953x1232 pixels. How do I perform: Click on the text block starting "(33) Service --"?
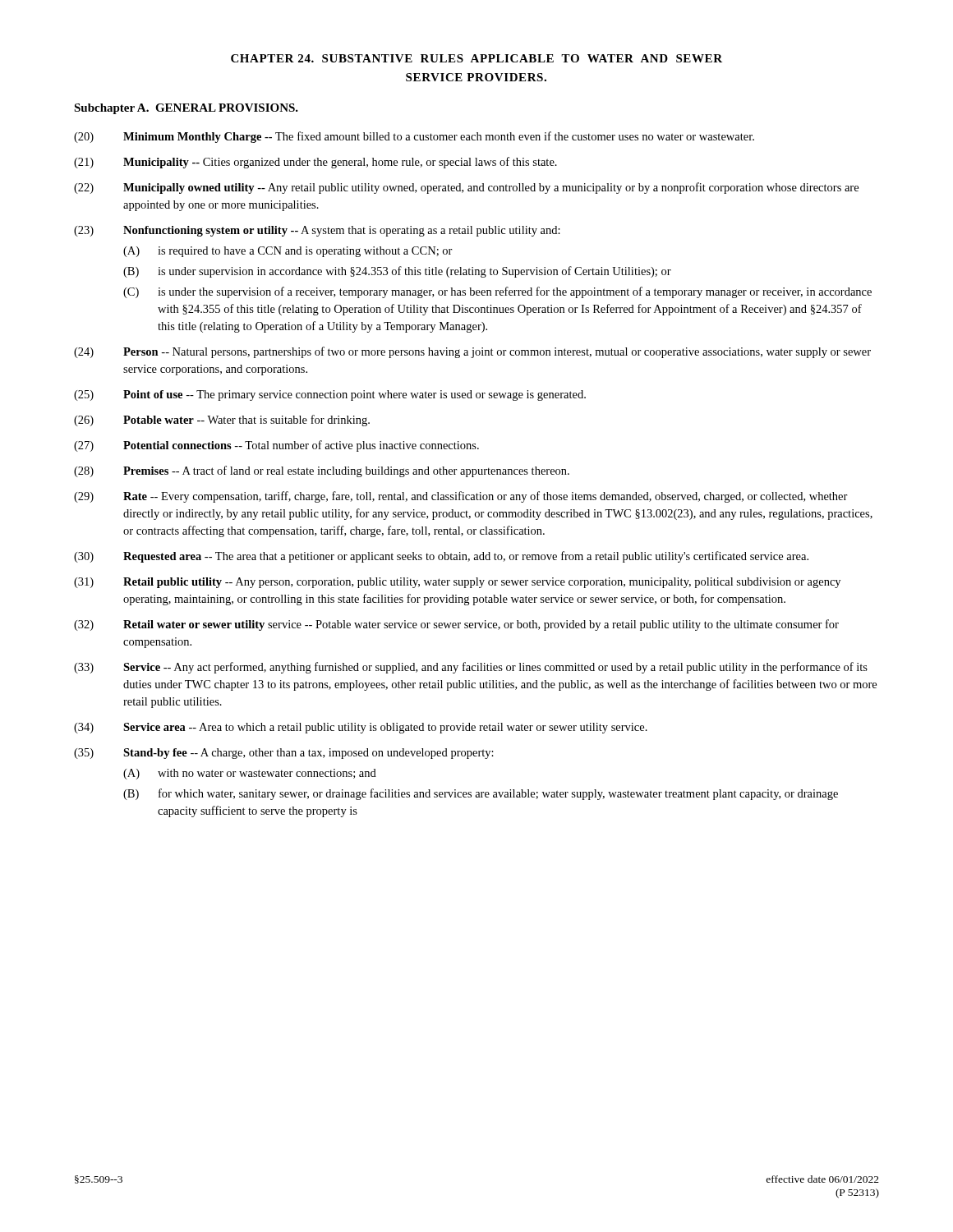476,685
